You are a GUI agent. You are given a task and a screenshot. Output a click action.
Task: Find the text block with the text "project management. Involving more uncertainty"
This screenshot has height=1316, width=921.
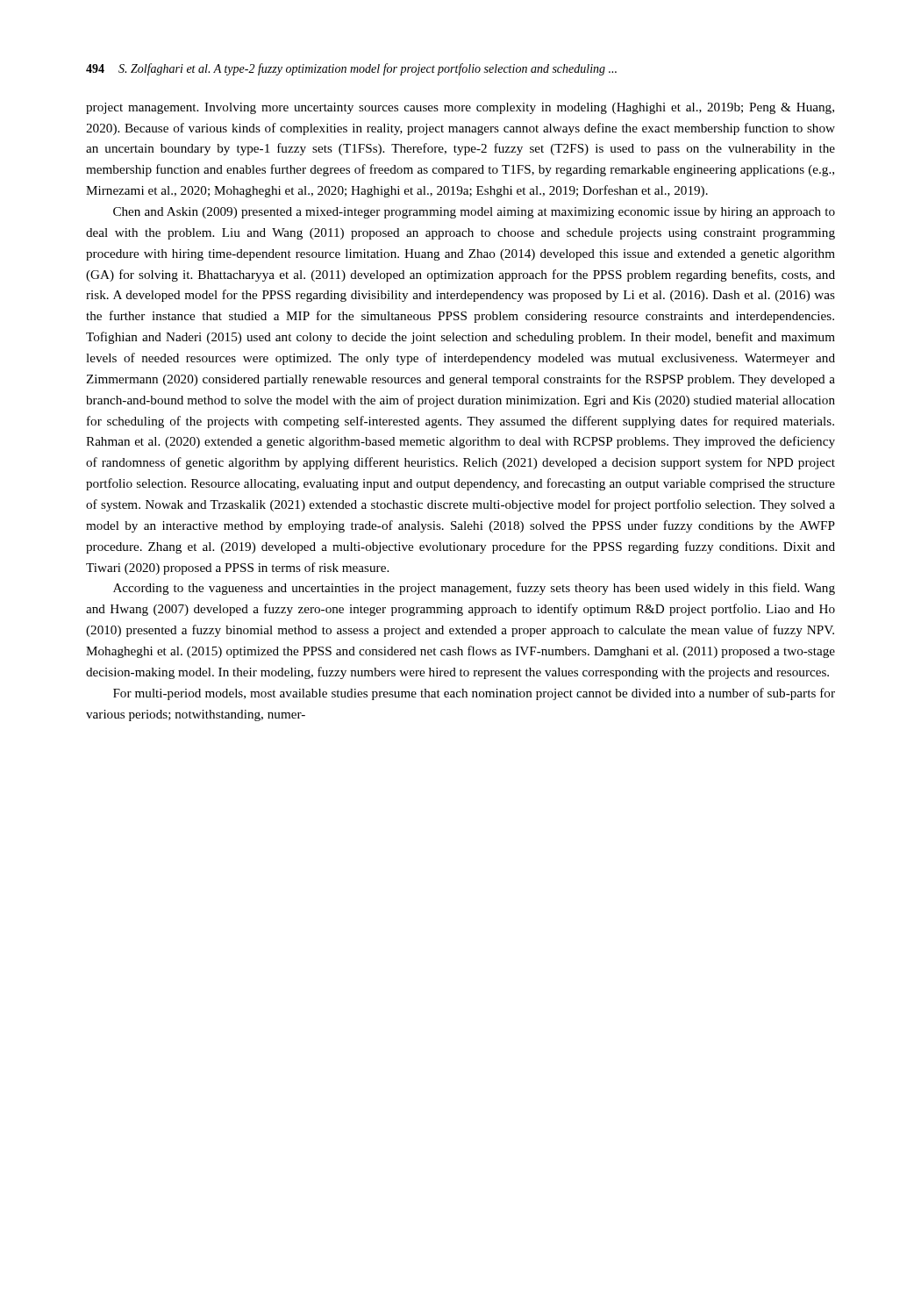click(460, 149)
